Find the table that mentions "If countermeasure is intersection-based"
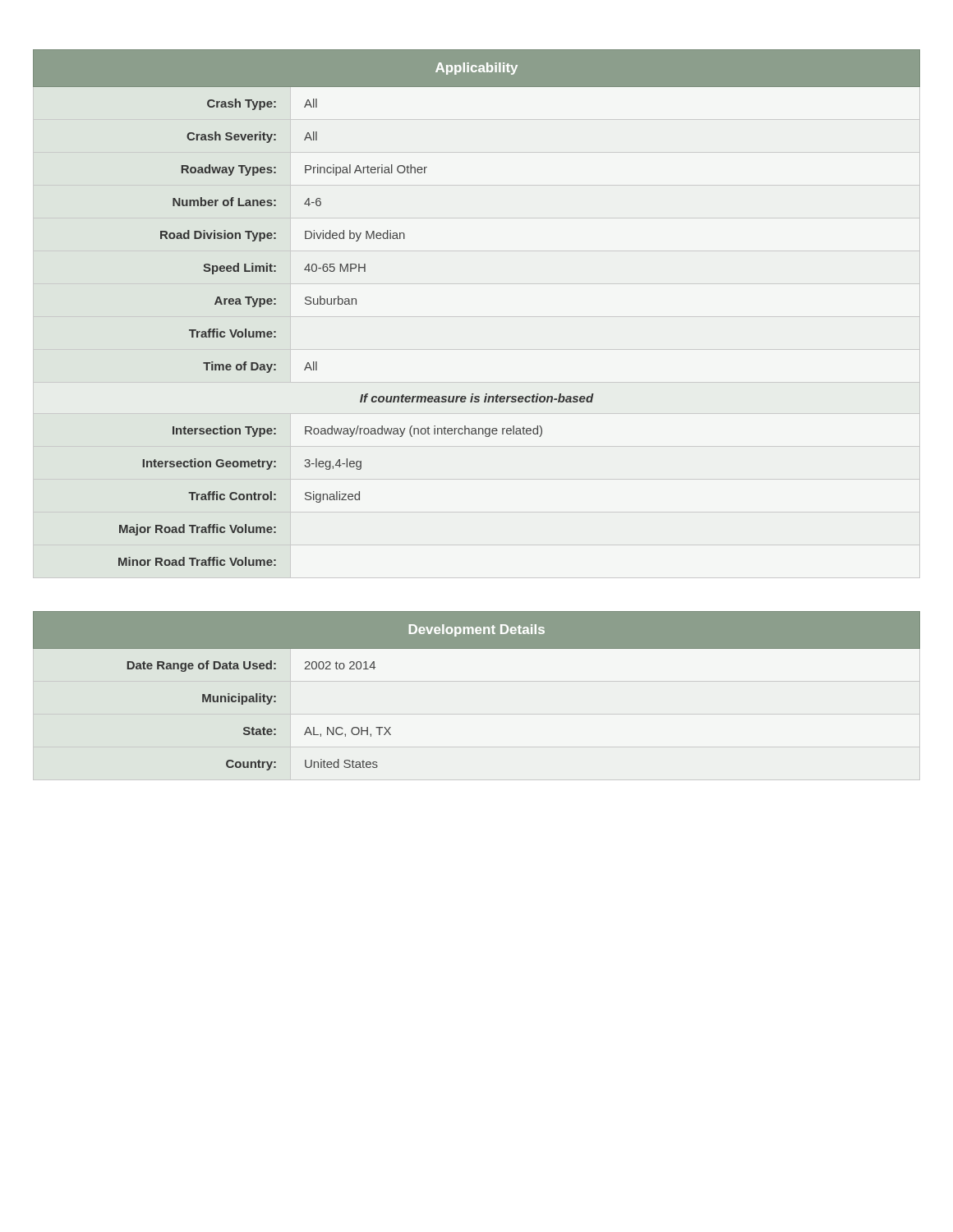The width and height of the screenshot is (953, 1232). click(x=476, y=314)
